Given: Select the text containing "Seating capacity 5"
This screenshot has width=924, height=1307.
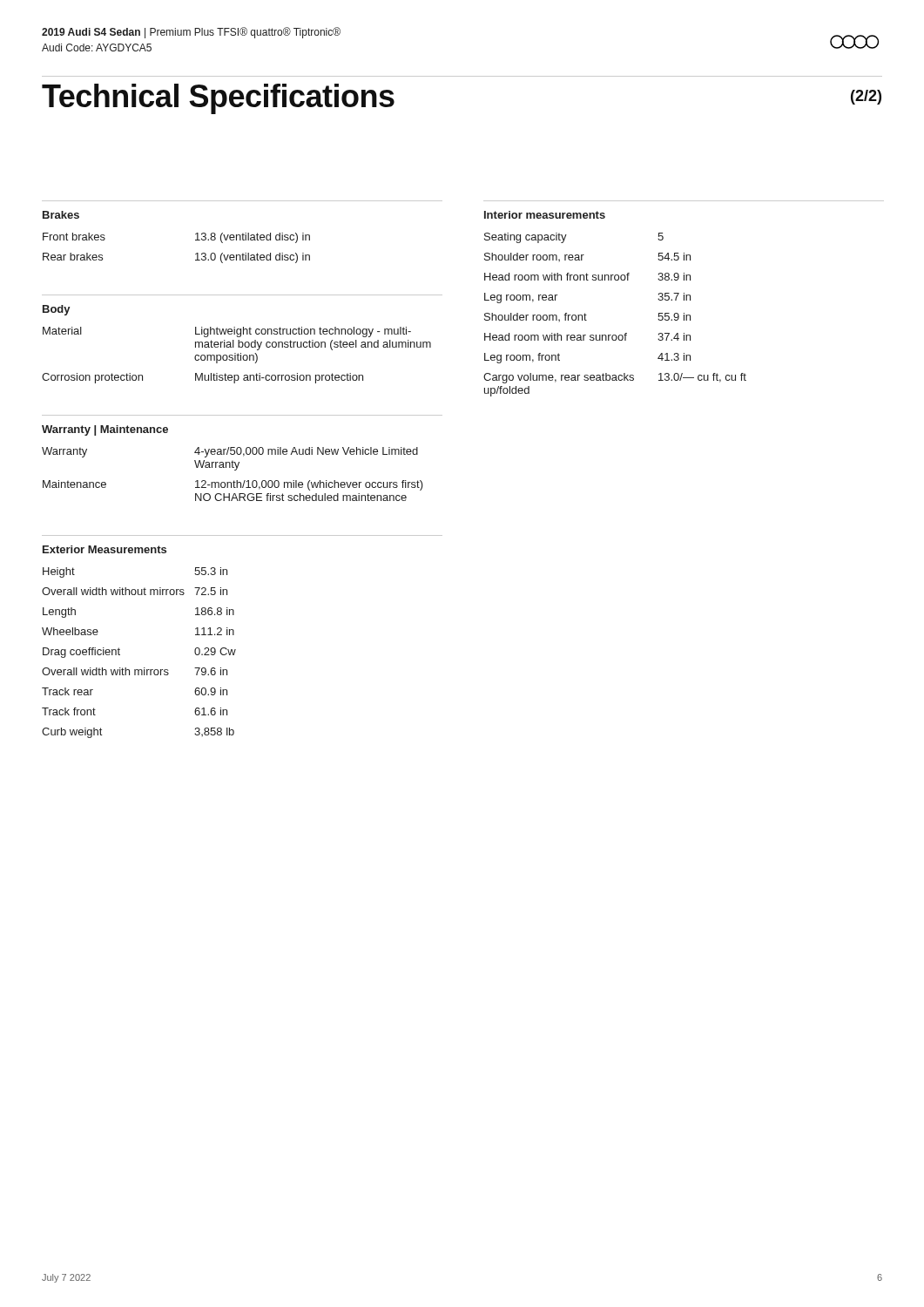Looking at the screenshot, I should tap(526, 237).
